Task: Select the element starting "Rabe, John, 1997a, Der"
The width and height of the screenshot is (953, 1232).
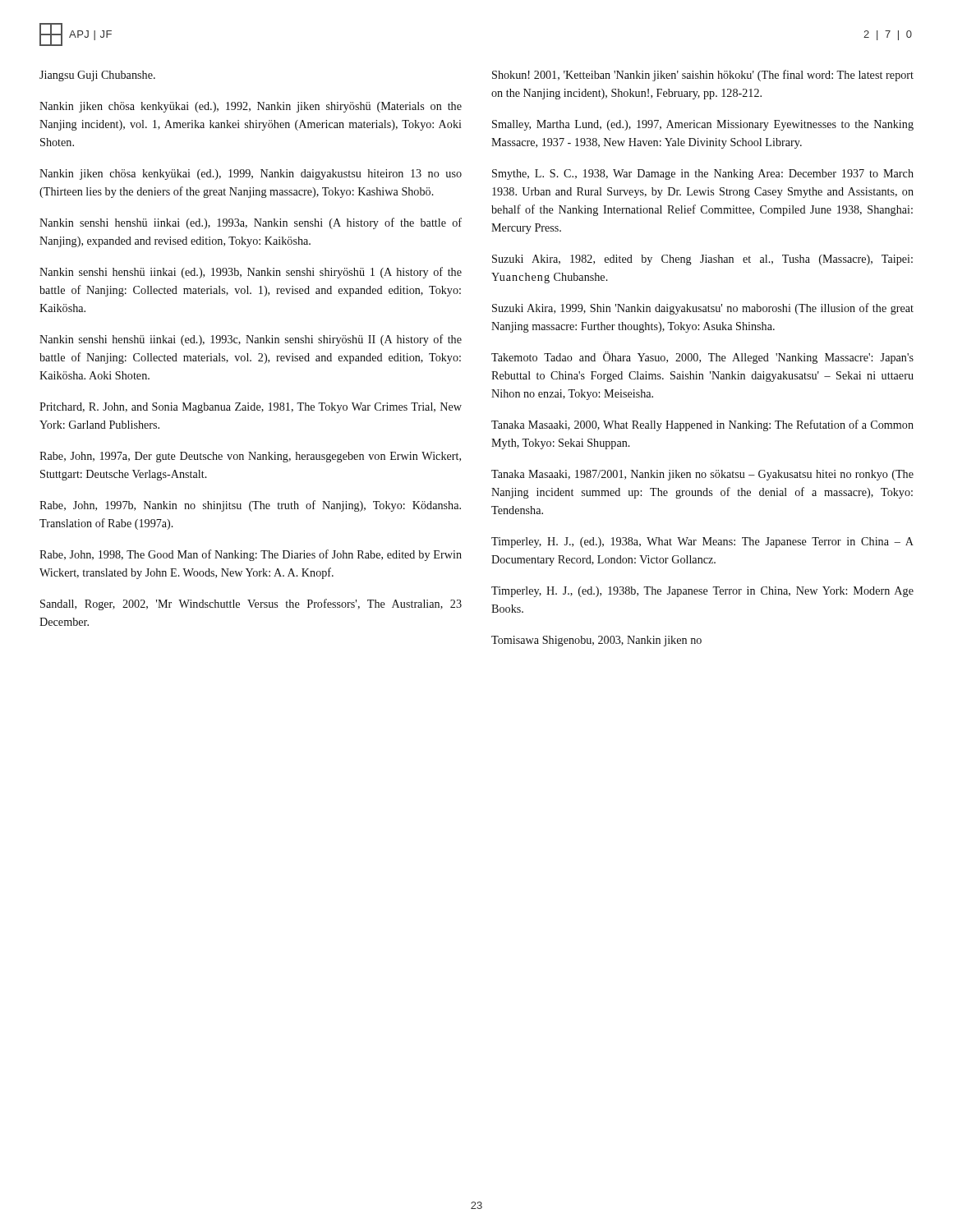Action: point(251,465)
